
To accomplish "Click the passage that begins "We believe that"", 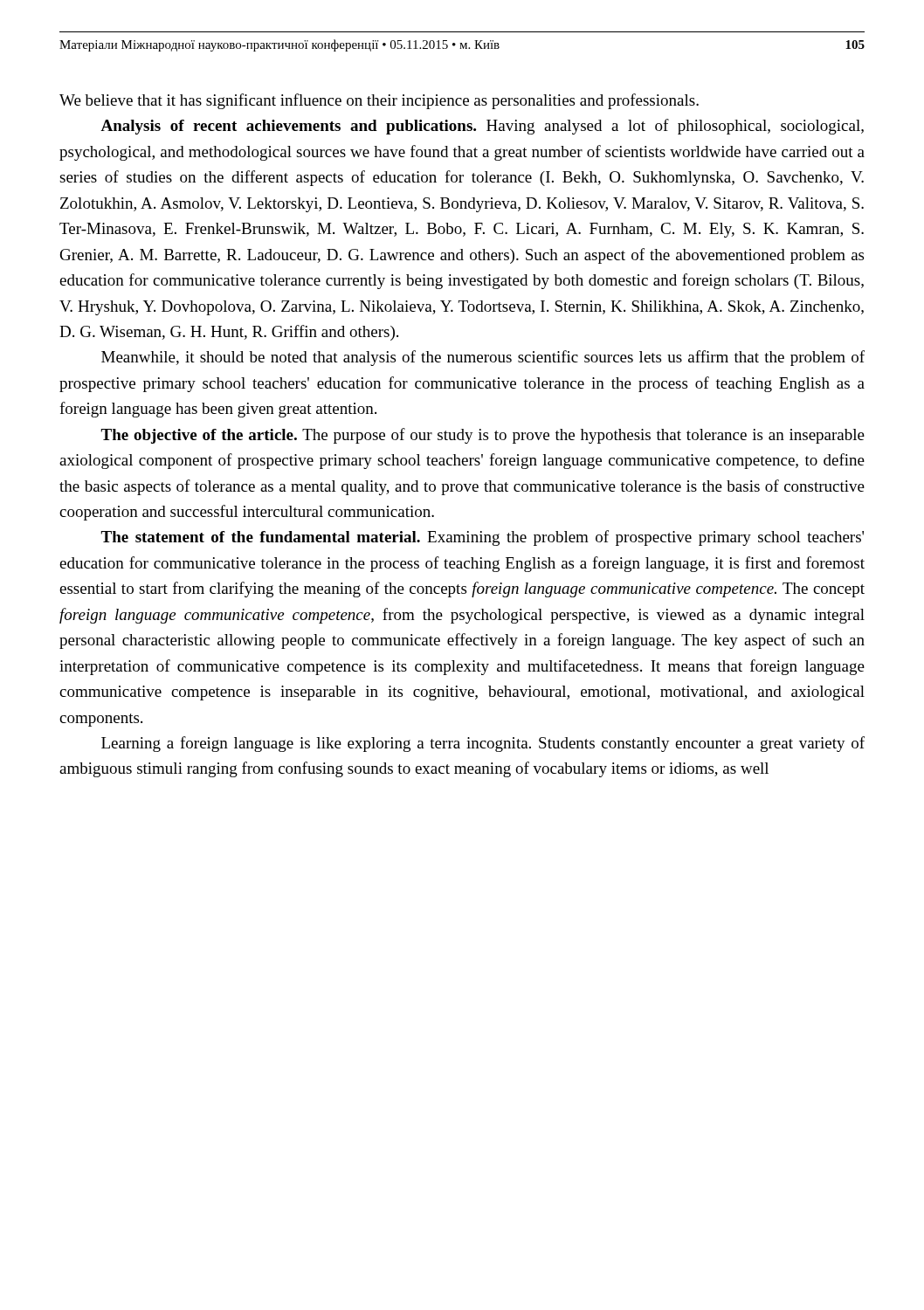I will coord(379,100).
